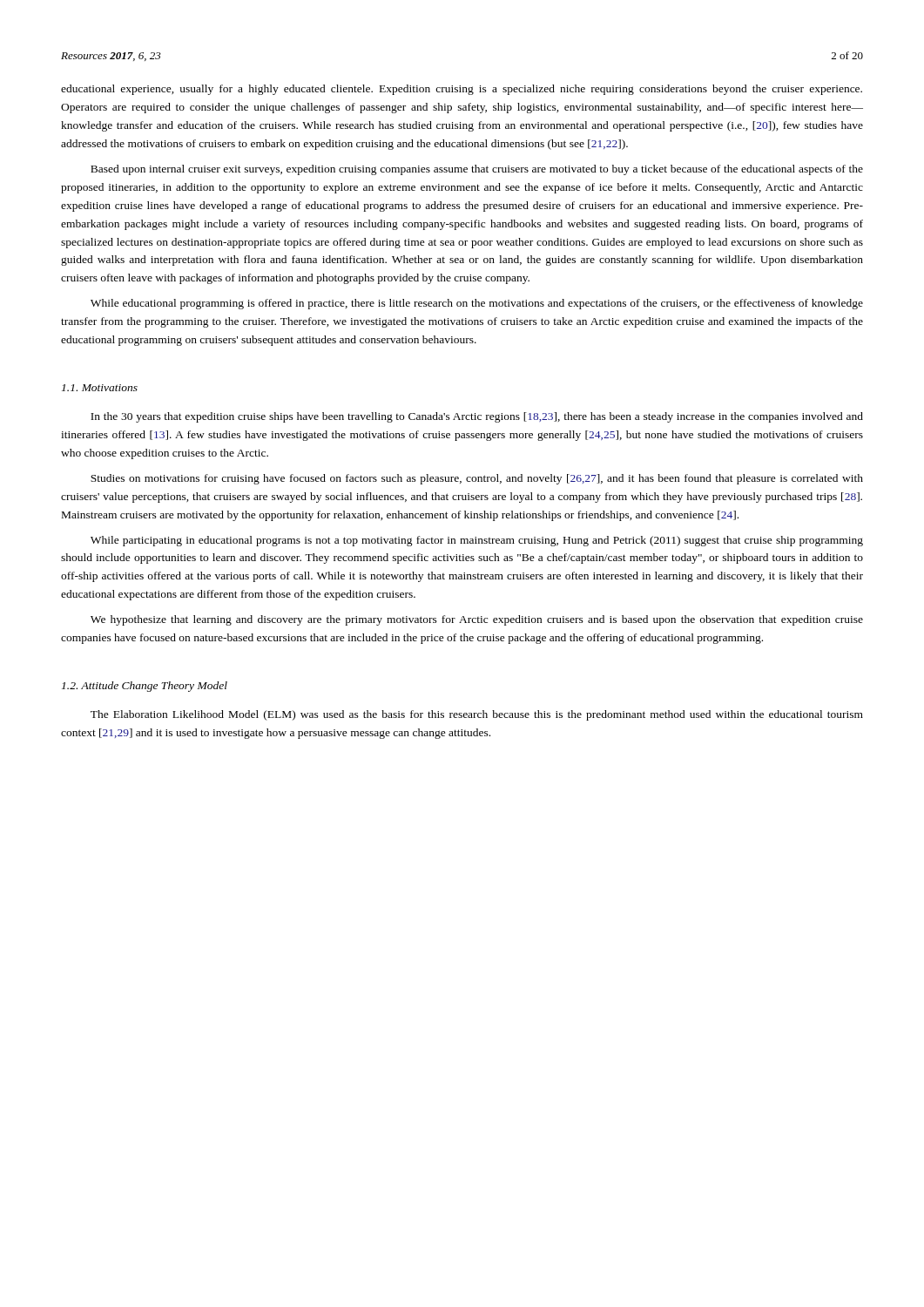Find the block starting "1.1. Motivations"

(99, 387)
